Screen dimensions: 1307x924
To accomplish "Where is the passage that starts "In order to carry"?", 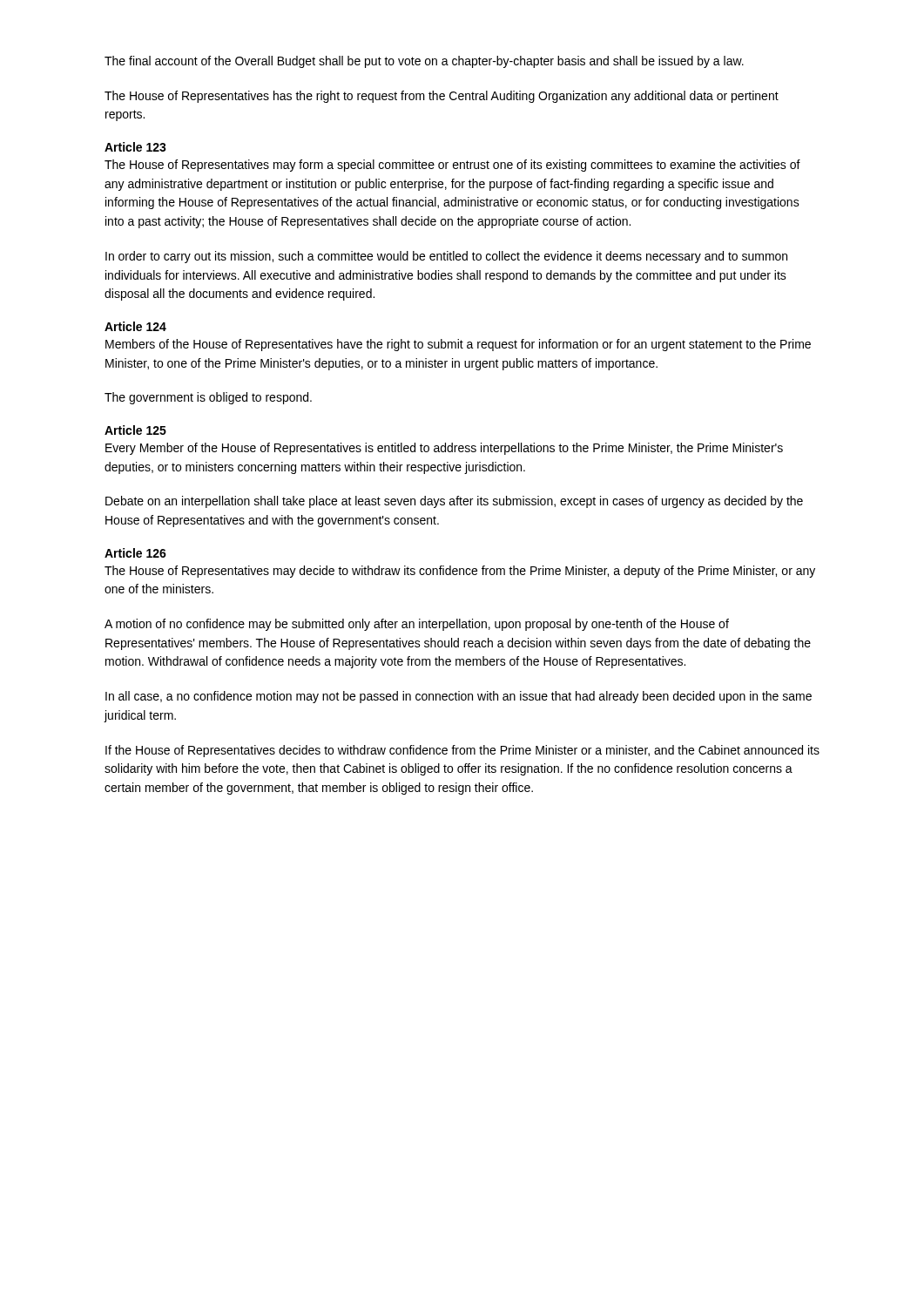I will pos(446,275).
